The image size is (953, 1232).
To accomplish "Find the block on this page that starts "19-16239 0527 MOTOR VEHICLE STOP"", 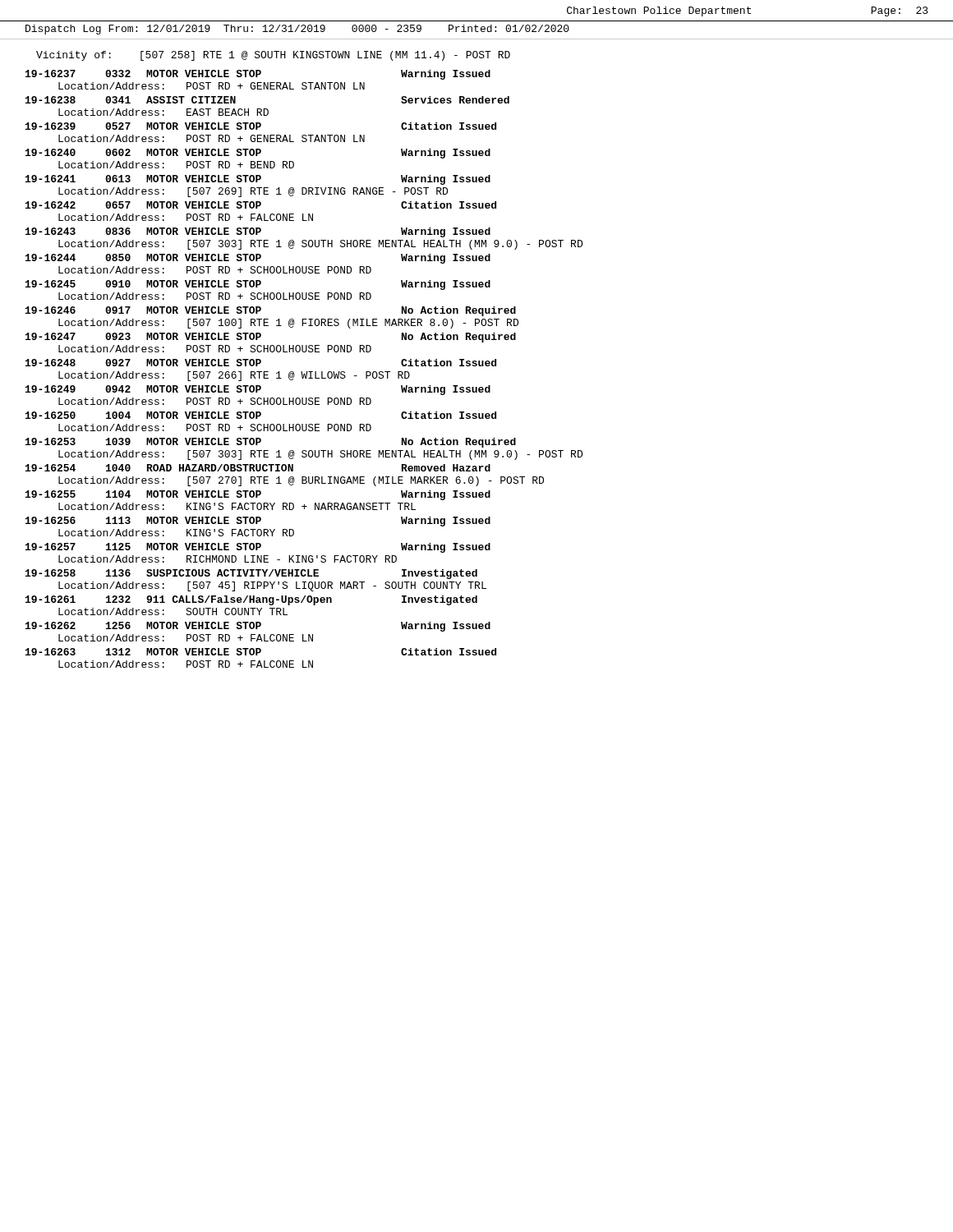I will pos(476,133).
